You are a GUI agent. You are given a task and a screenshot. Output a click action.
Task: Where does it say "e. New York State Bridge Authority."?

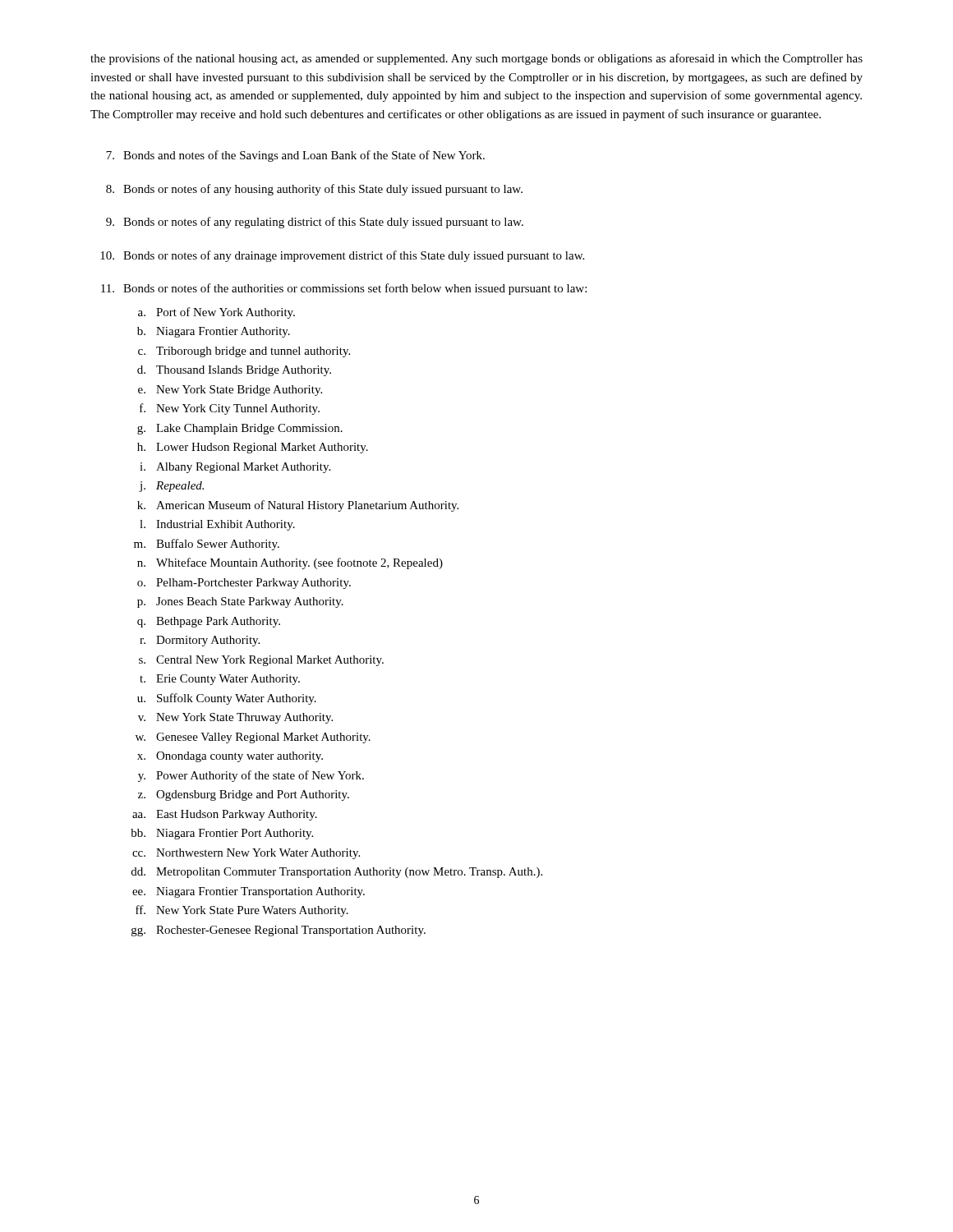(x=230, y=391)
